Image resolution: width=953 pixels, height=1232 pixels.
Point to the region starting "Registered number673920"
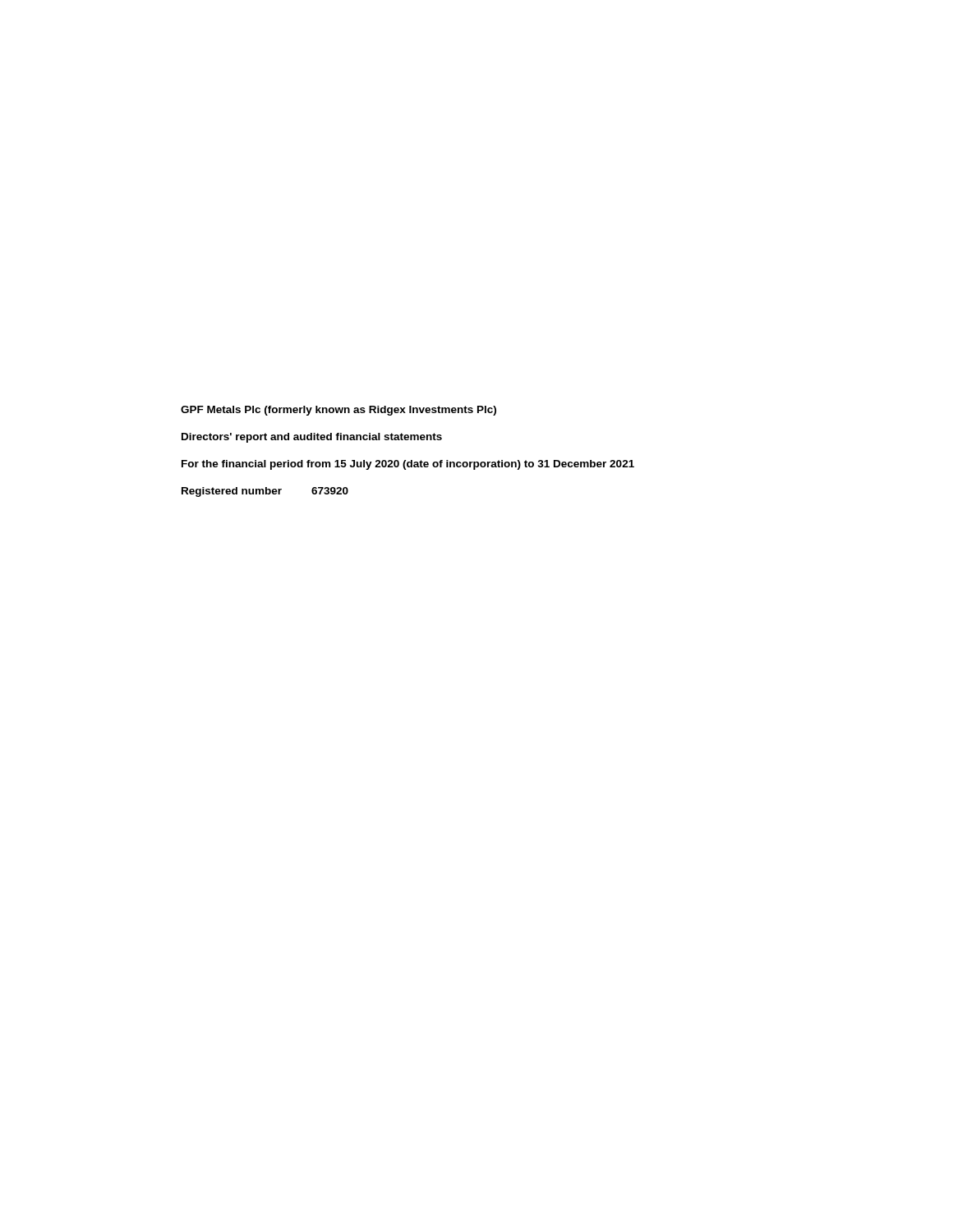(265, 490)
